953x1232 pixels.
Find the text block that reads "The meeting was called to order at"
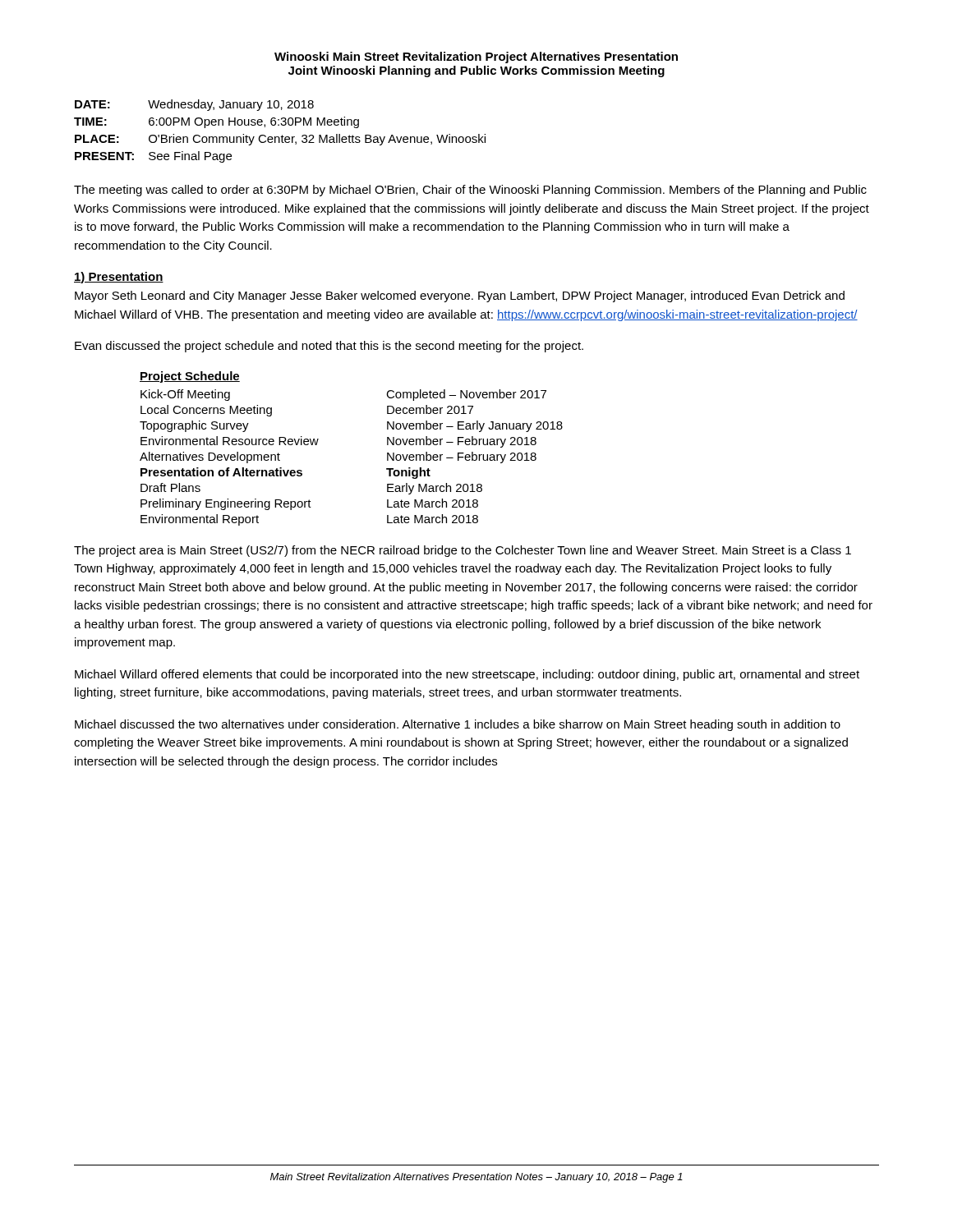pyautogui.click(x=471, y=217)
